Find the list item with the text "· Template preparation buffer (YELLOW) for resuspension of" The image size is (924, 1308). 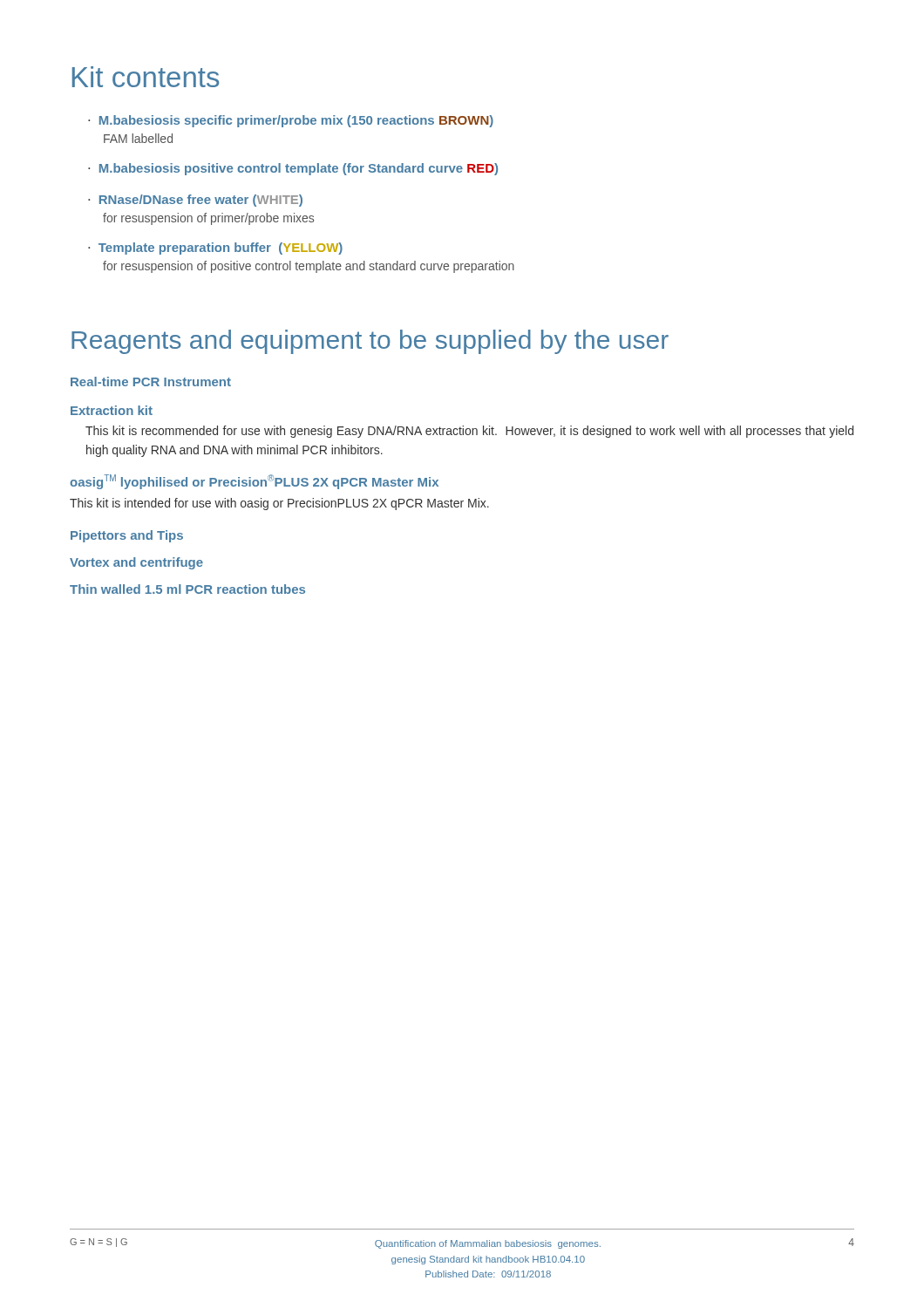point(471,256)
